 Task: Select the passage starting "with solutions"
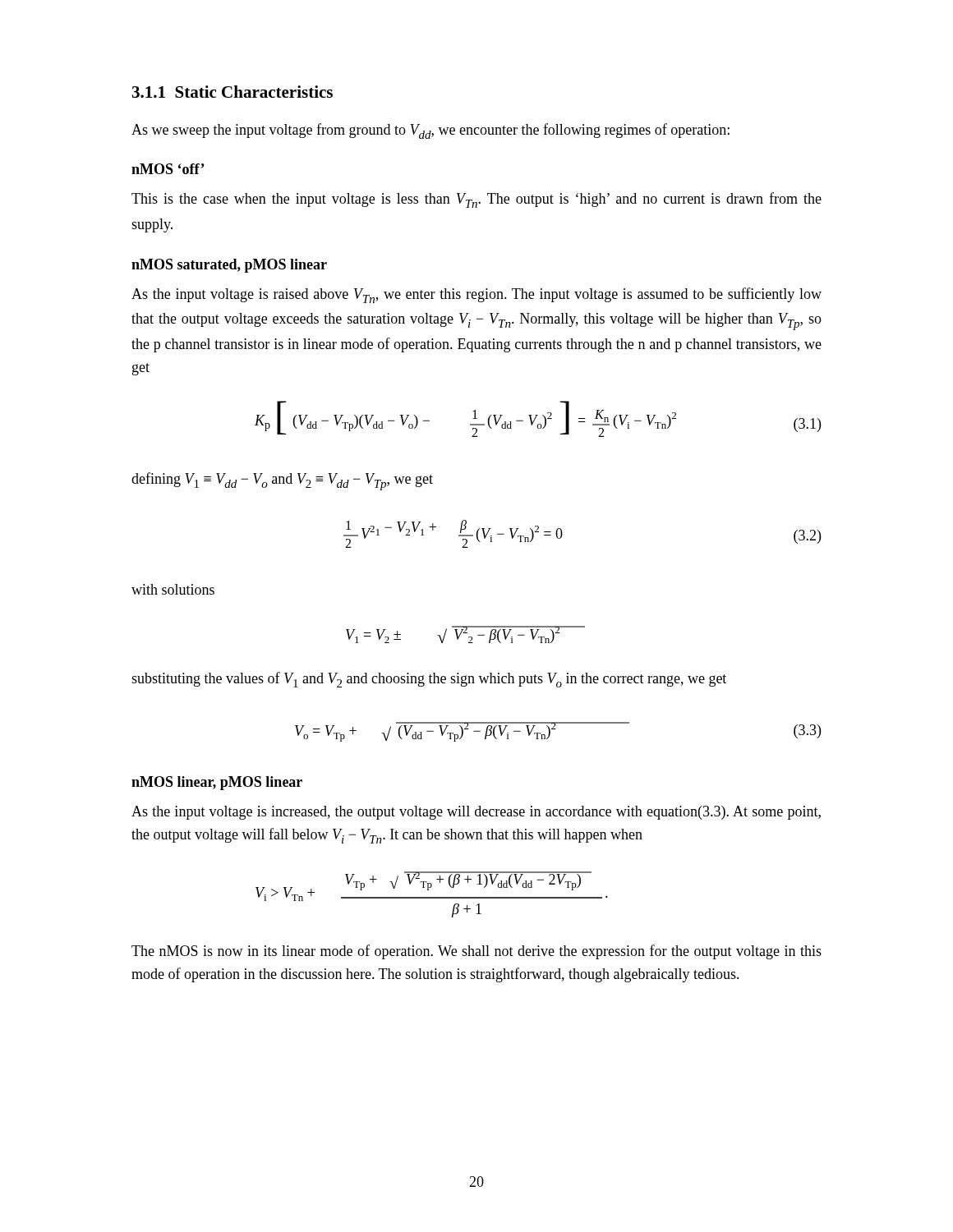click(173, 590)
